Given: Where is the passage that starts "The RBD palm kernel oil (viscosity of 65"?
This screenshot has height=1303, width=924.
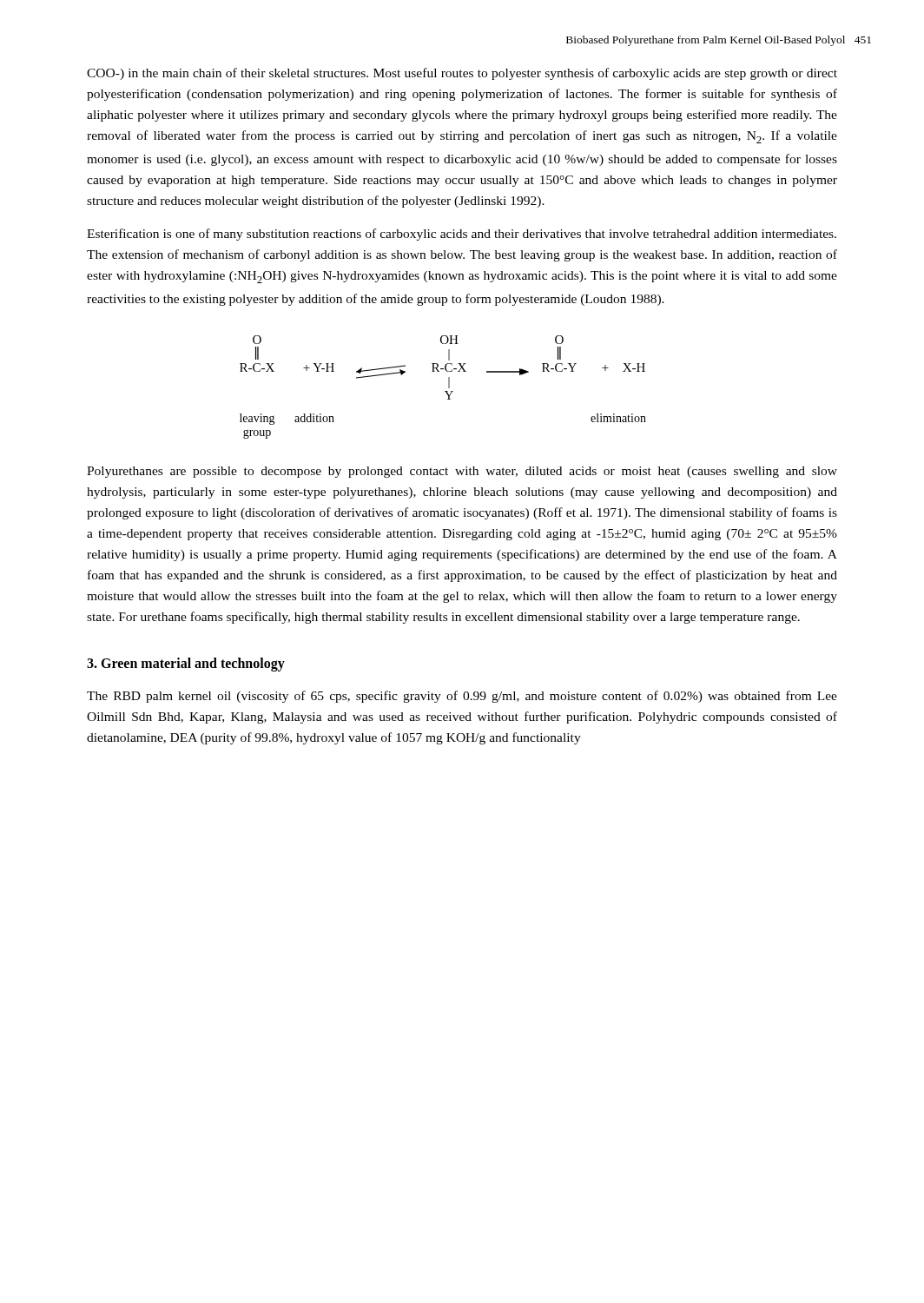Looking at the screenshot, I should click(x=462, y=716).
